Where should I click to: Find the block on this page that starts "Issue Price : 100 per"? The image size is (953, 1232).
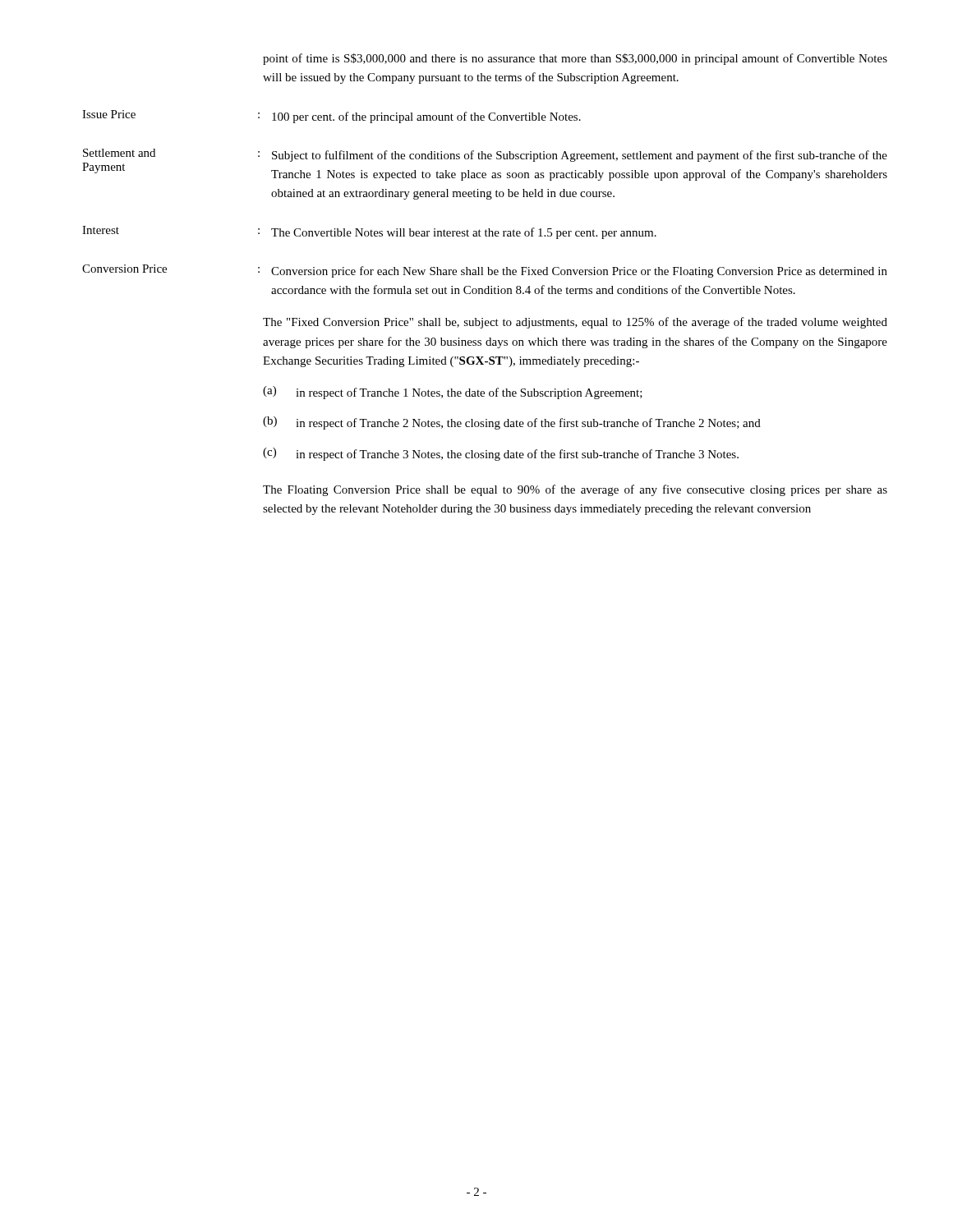click(485, 117)
